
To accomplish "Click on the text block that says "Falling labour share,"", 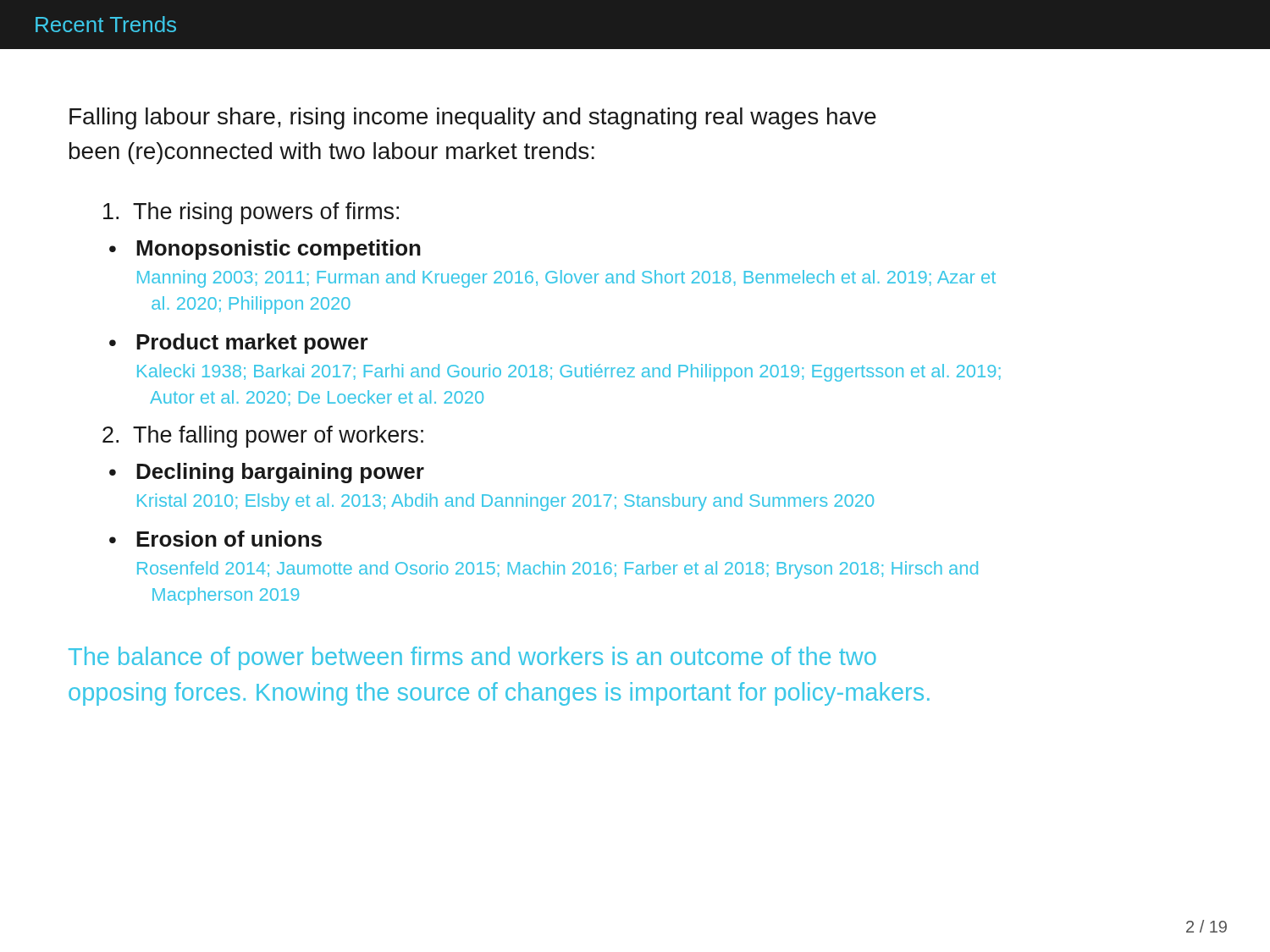I will click(x=472, y=134).
